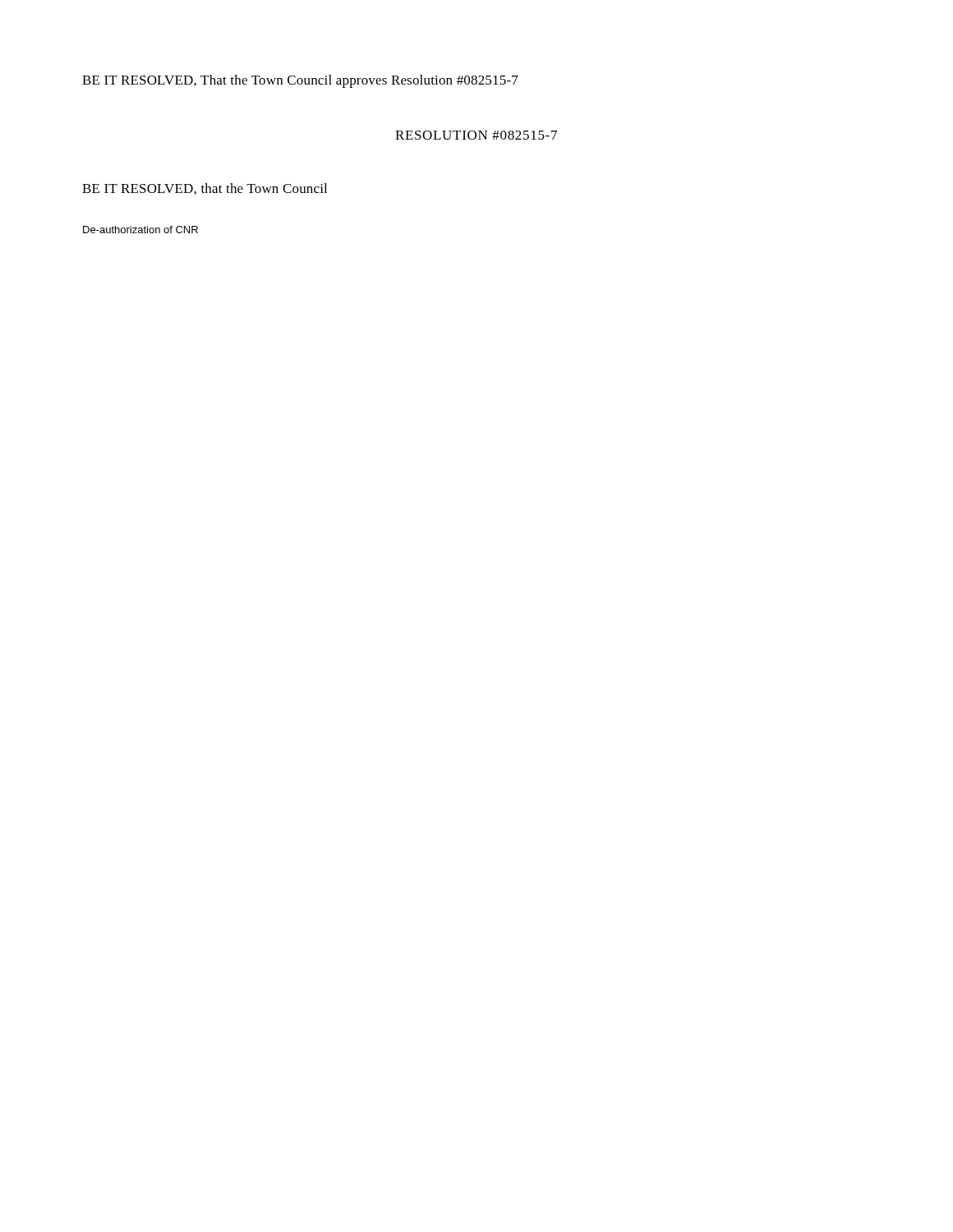The width and height of the screenshot is (953, 1232).
Task: Point to the text block starting "De-authorization of CNR"
Action: [x=140, y=230]
